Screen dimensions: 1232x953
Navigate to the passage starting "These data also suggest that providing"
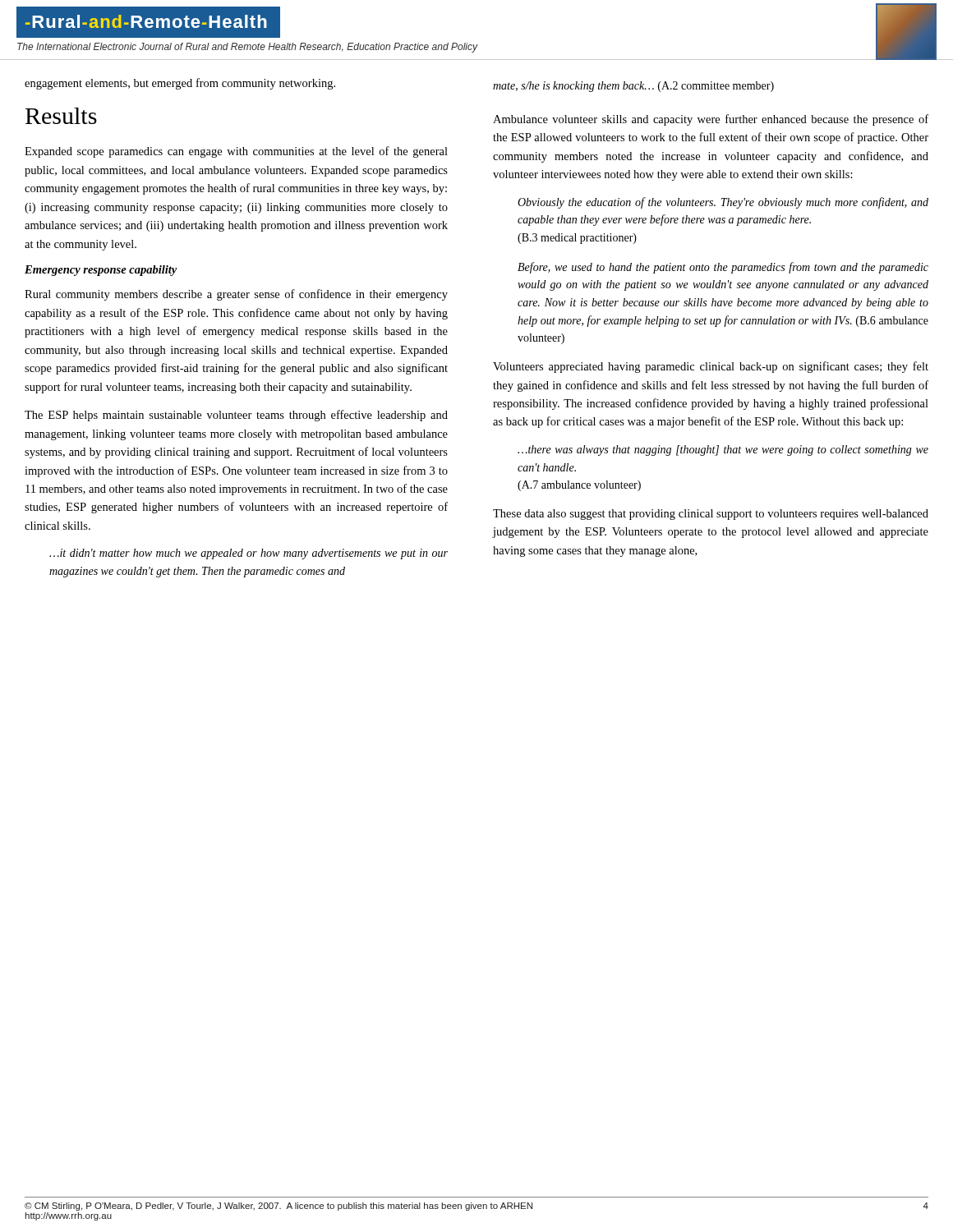tap(711, 532)
